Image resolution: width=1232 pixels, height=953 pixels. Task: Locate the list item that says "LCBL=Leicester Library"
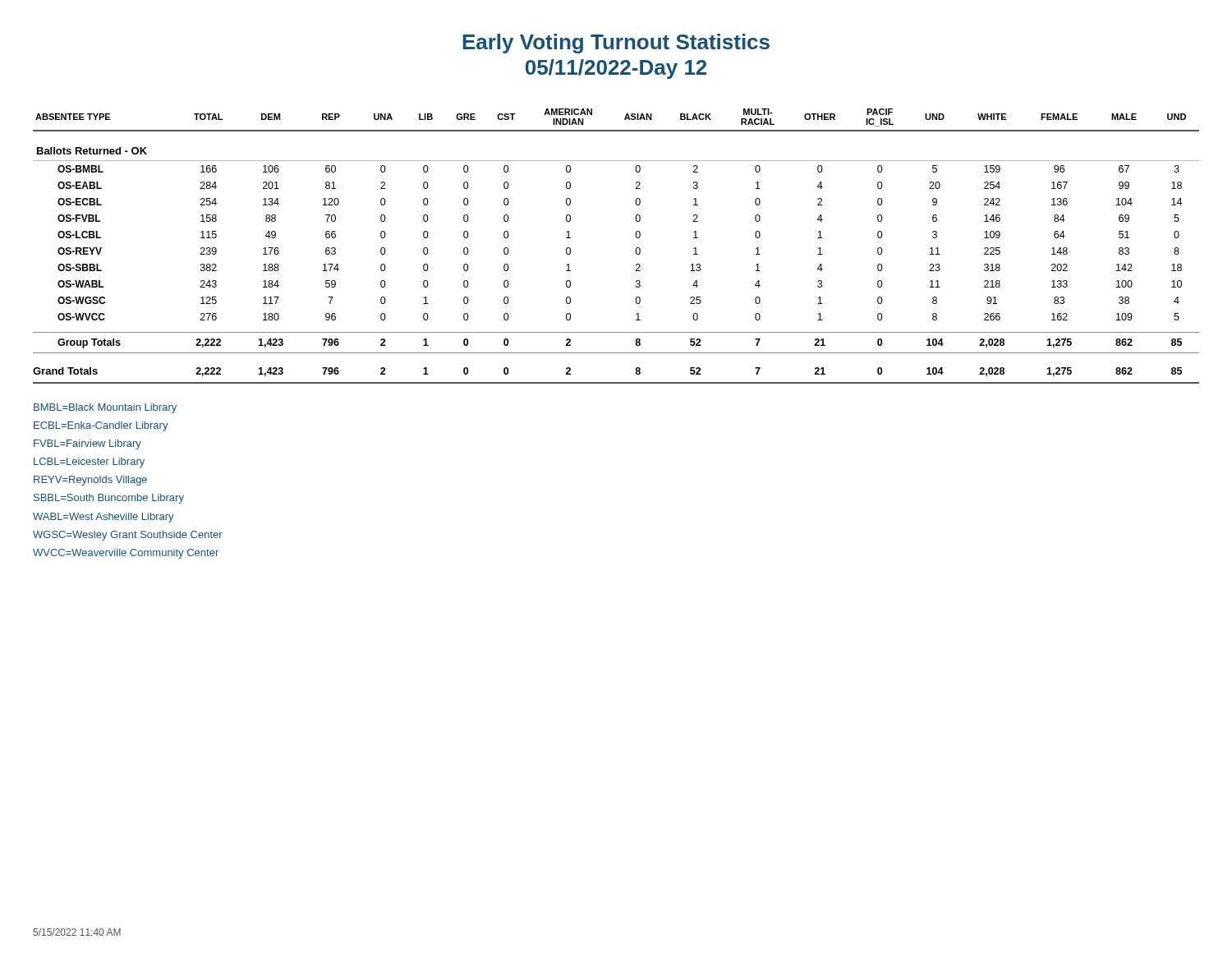[89, 462]
